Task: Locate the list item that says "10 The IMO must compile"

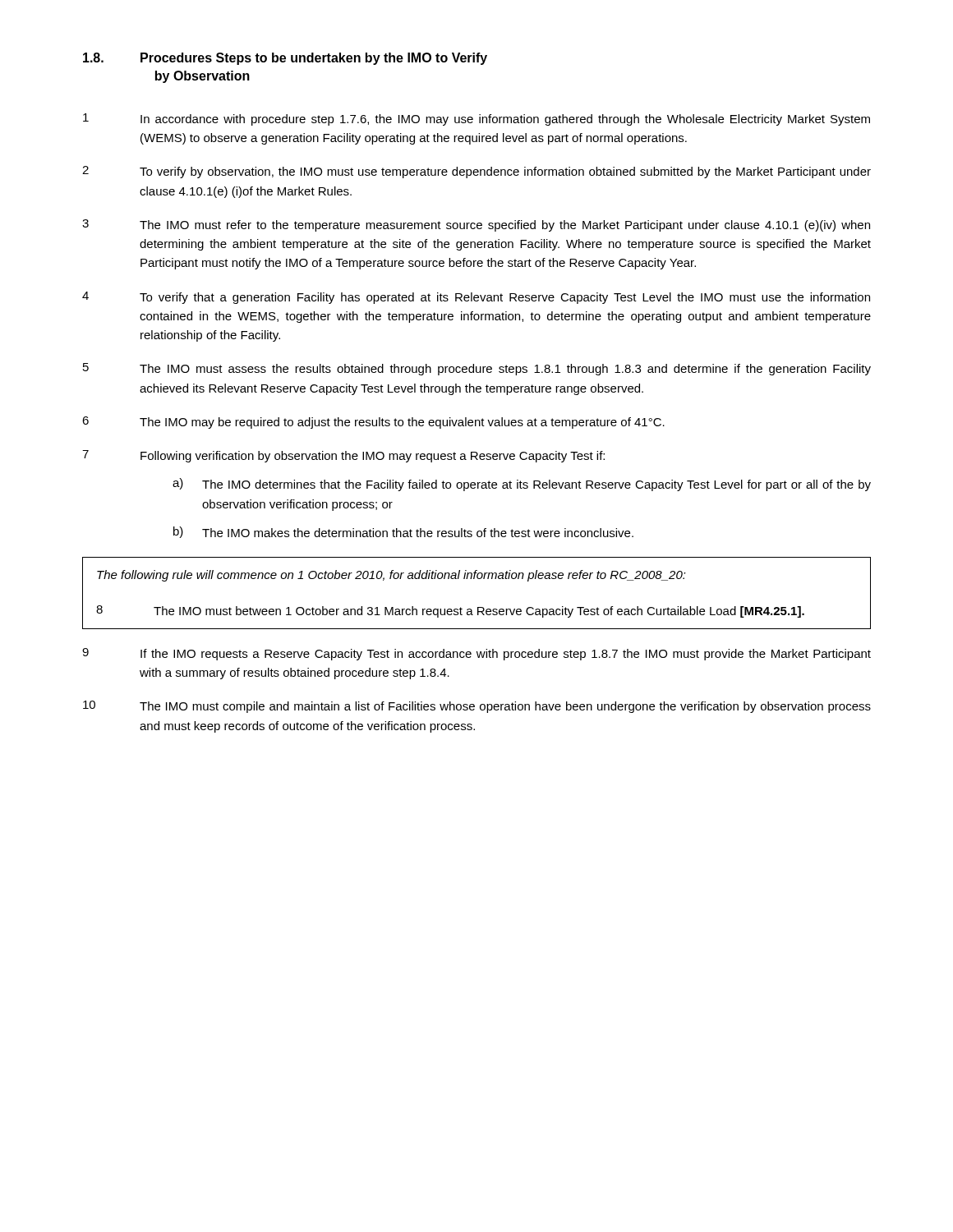Action: 476,716
